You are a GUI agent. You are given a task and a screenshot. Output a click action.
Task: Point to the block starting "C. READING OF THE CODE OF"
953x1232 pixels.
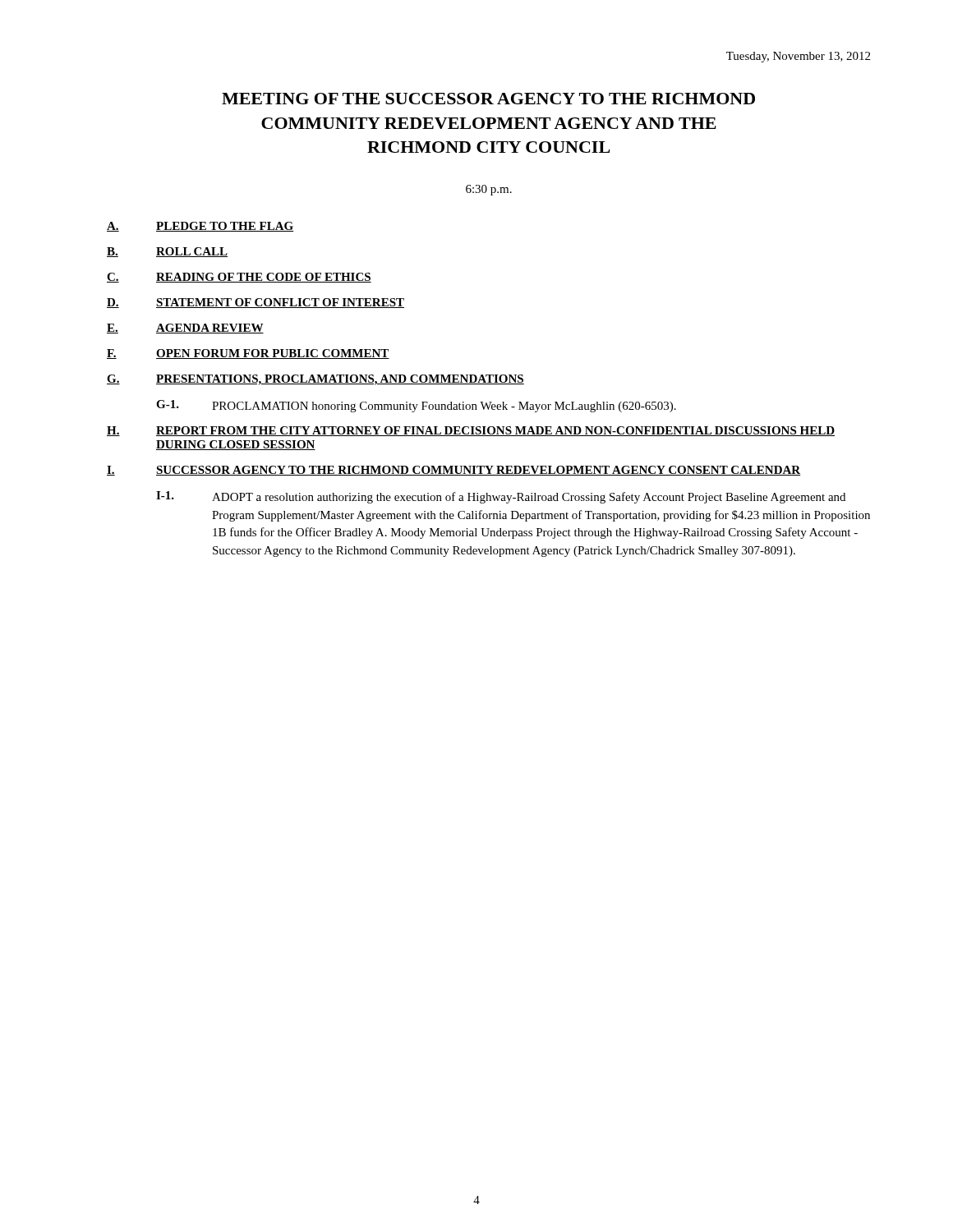(239, 277)
